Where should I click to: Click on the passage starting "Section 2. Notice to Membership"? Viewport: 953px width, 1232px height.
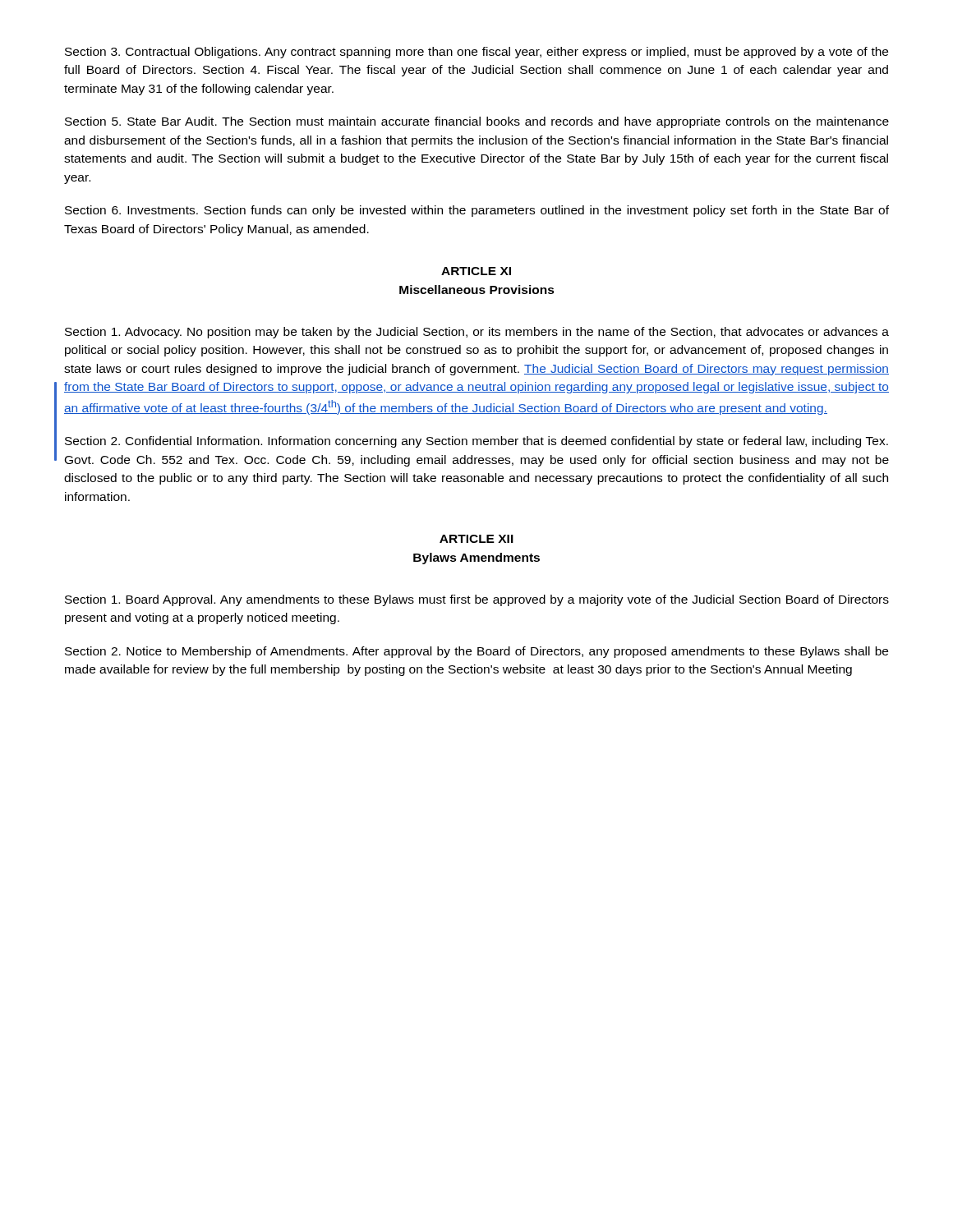click(476, 660)
